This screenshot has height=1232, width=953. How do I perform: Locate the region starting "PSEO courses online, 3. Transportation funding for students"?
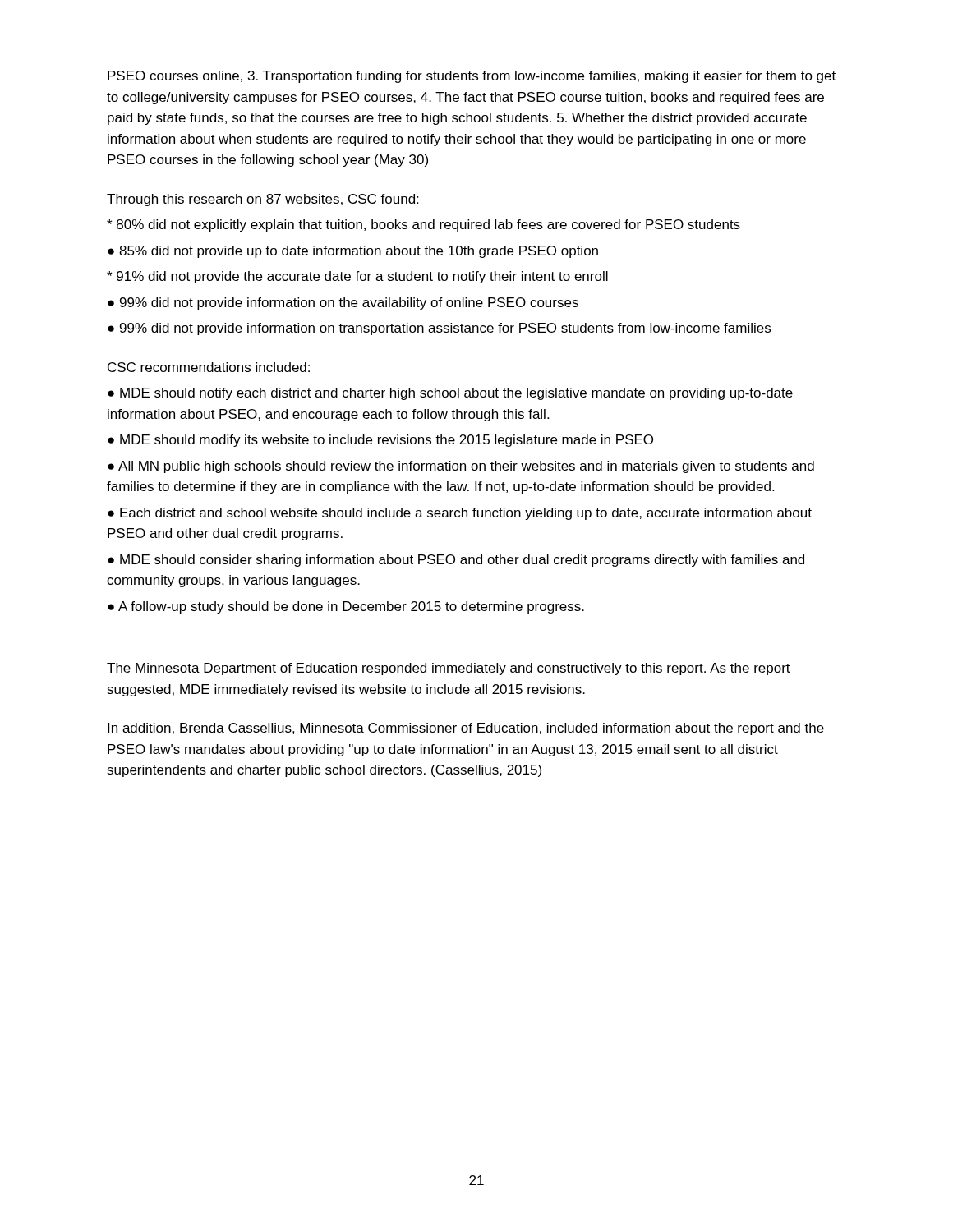(471, 118)
